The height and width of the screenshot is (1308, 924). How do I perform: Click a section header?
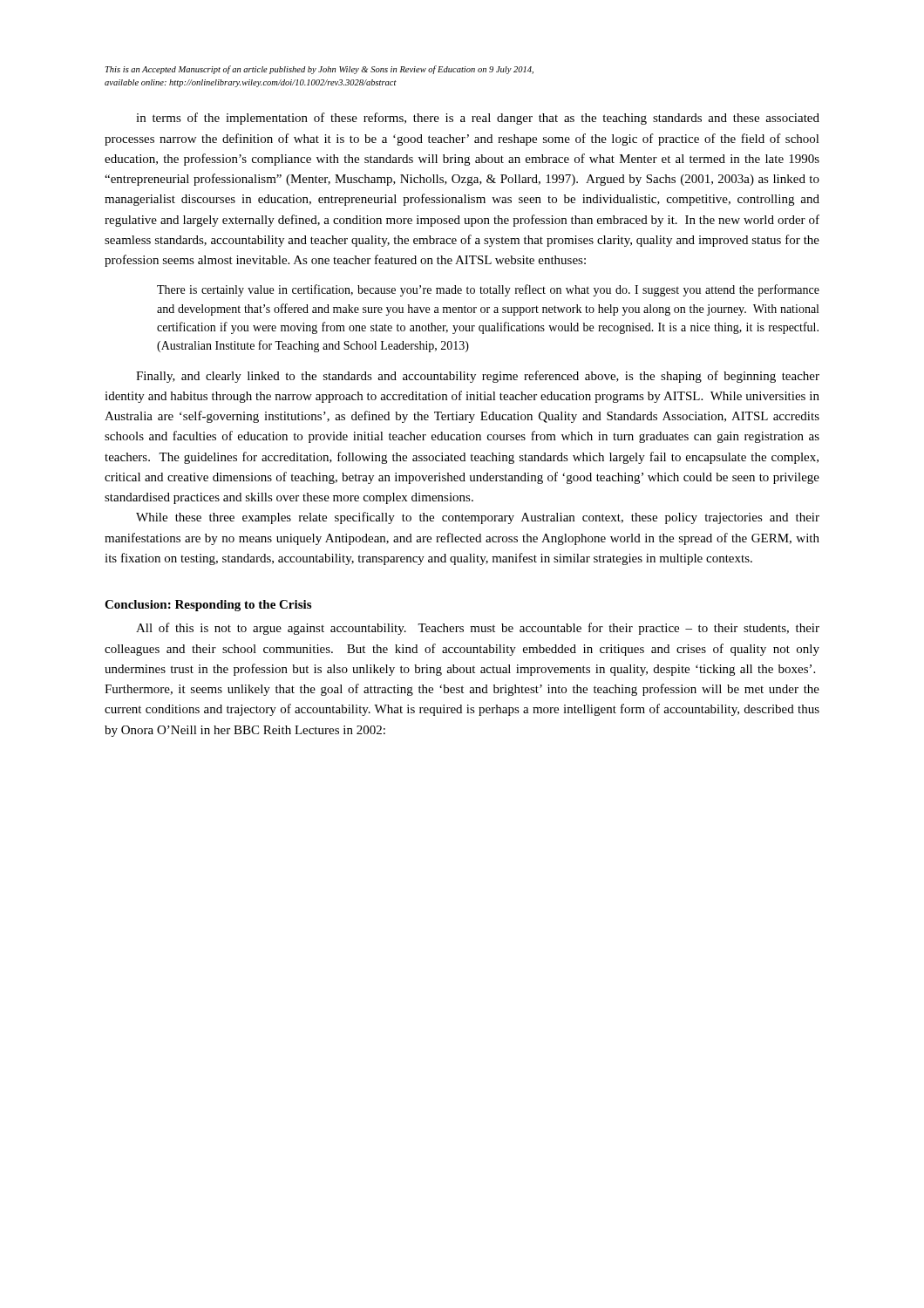[208, 604]
